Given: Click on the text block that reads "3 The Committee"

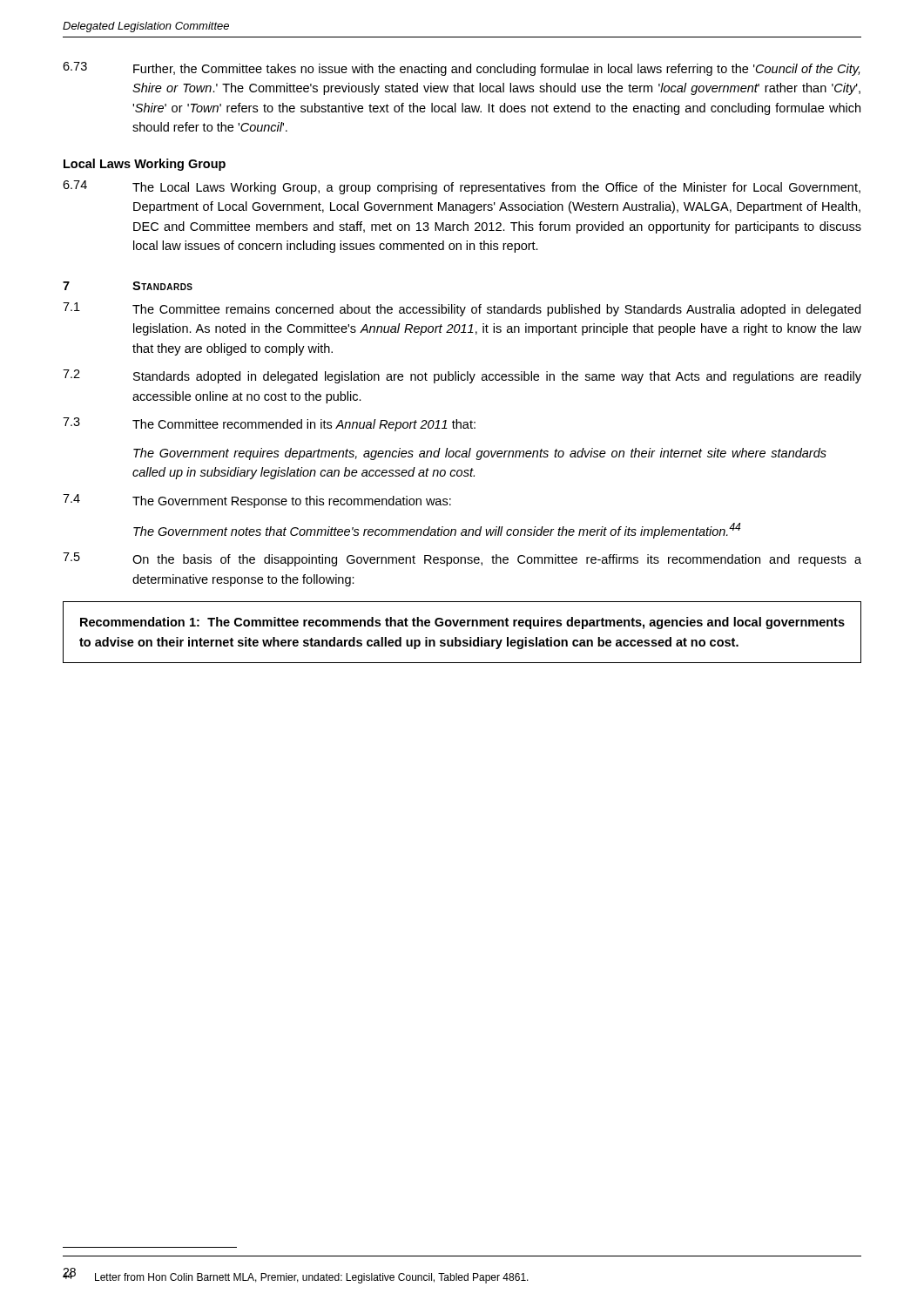Looking at the screenshot, I should pos(462,425).
